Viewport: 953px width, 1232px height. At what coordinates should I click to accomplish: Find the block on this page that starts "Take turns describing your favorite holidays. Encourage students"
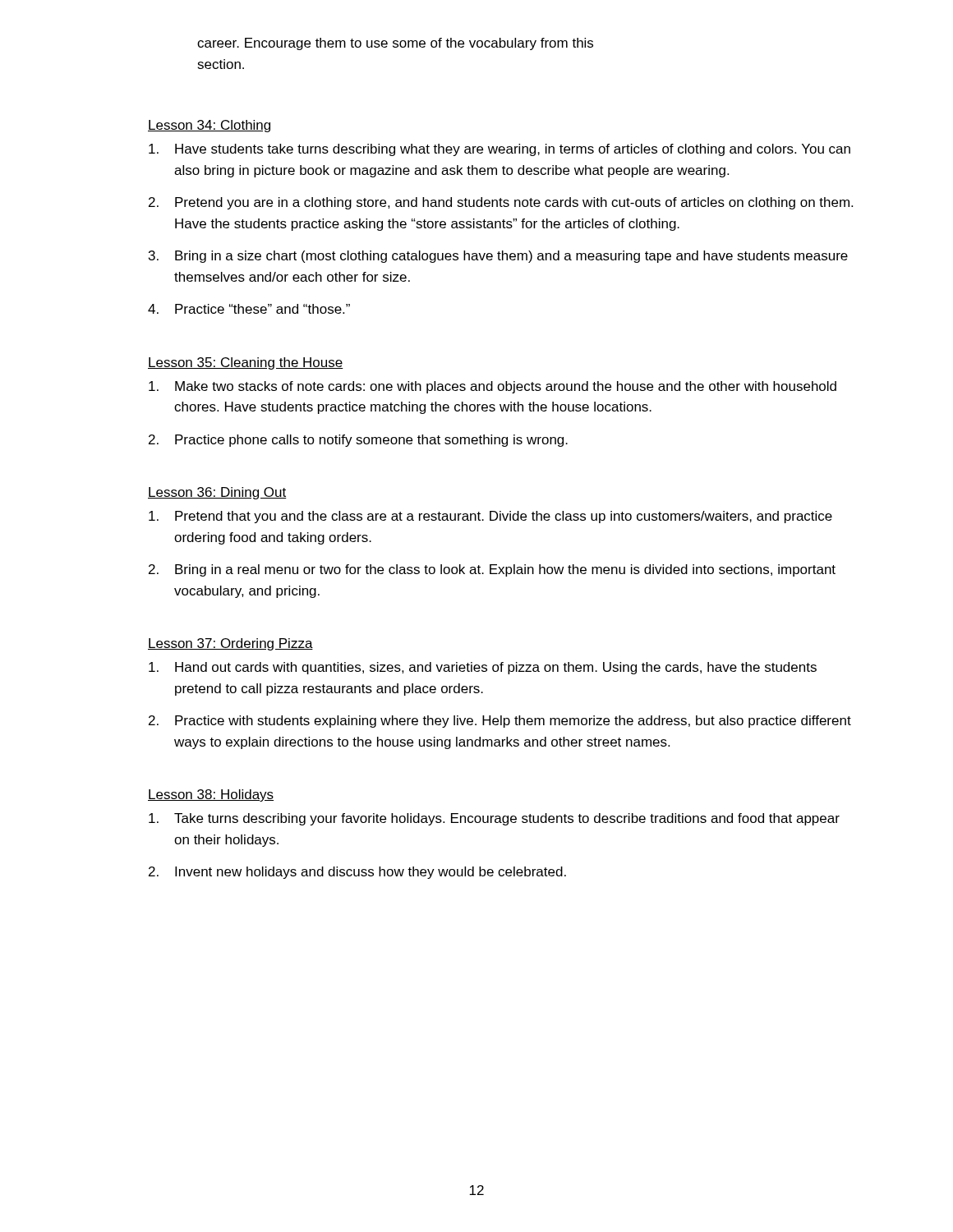(x=501, y=829)
